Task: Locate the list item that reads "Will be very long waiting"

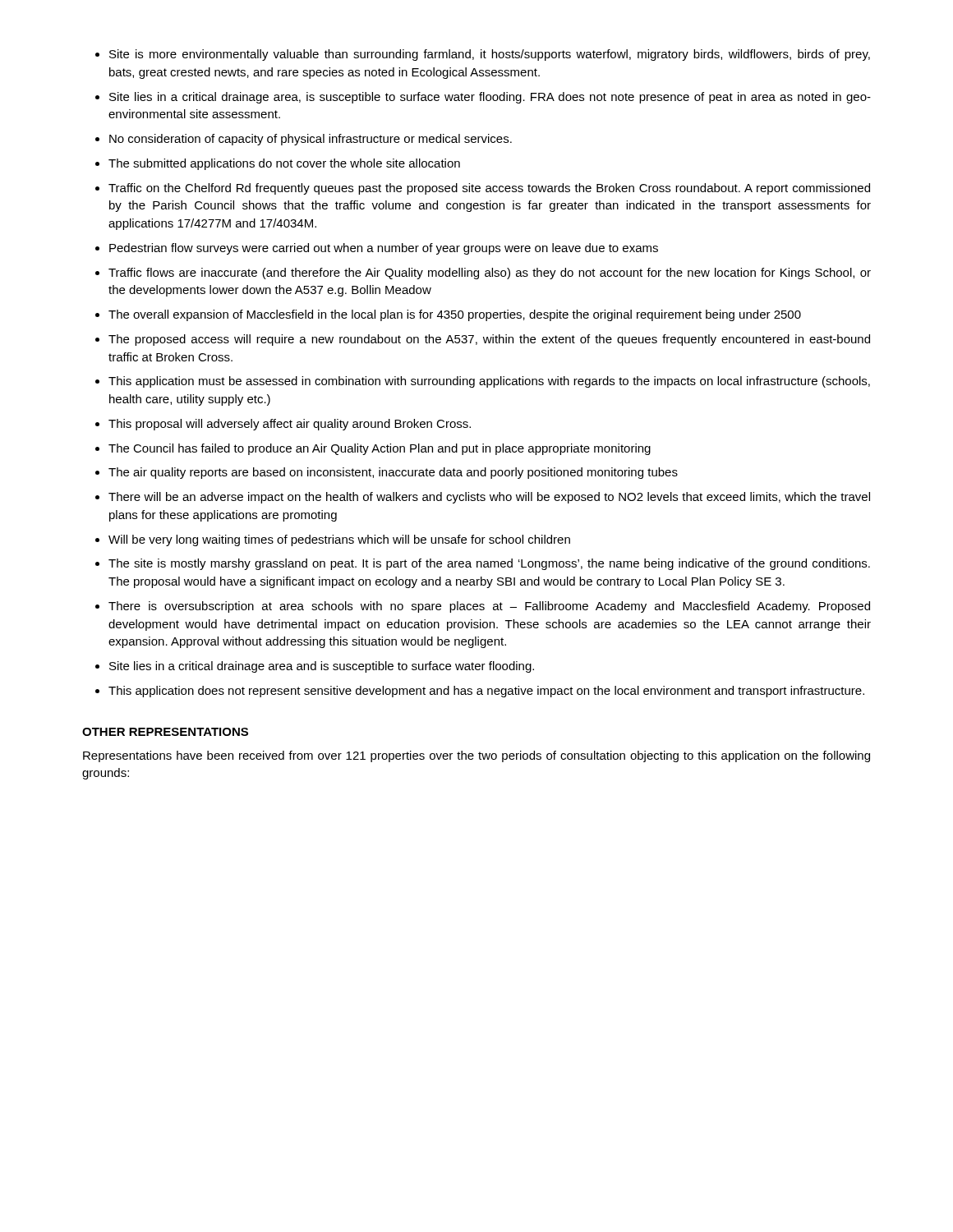Action: [340, 539]
